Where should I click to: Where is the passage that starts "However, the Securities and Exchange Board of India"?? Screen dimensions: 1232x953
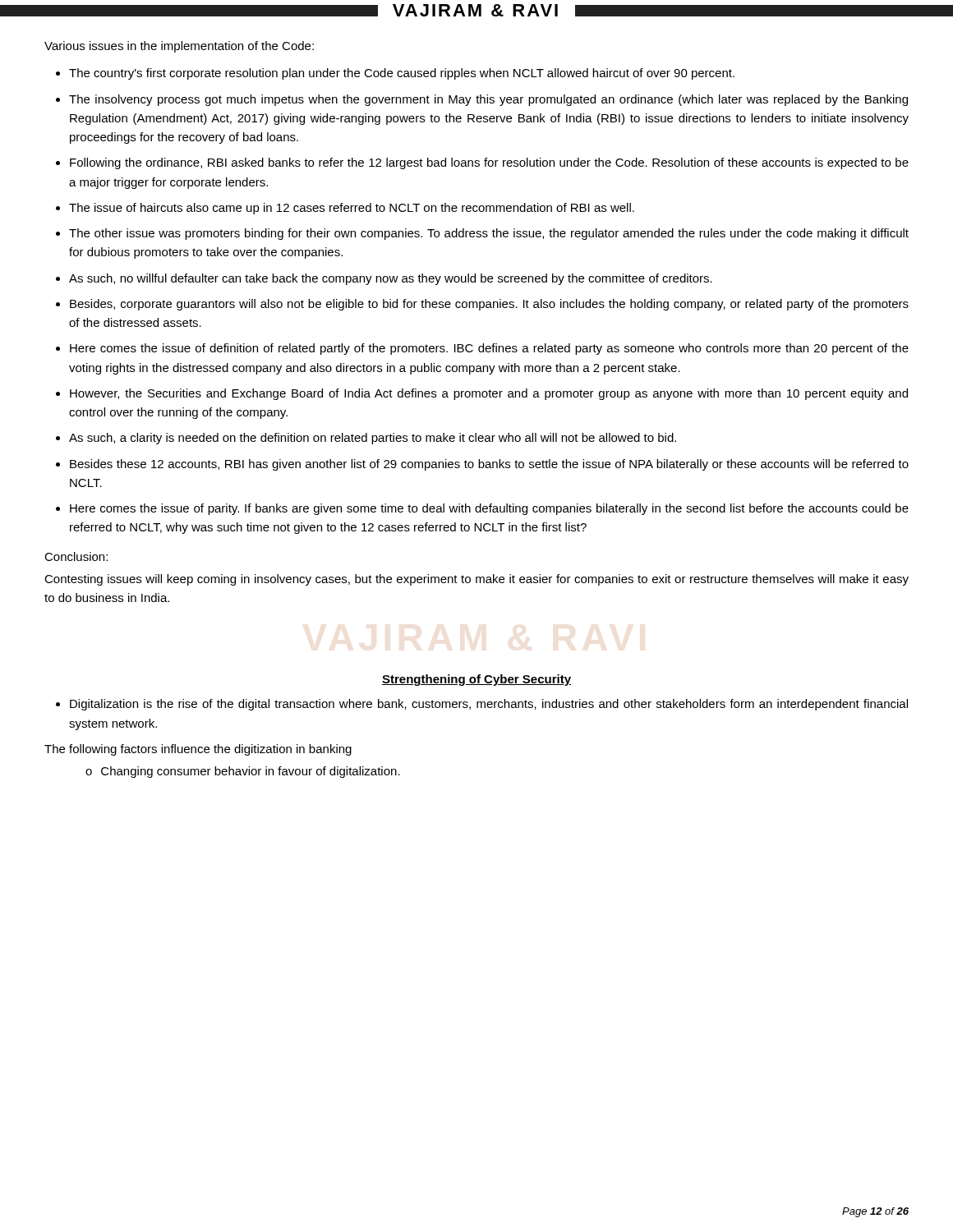(489, 402)
